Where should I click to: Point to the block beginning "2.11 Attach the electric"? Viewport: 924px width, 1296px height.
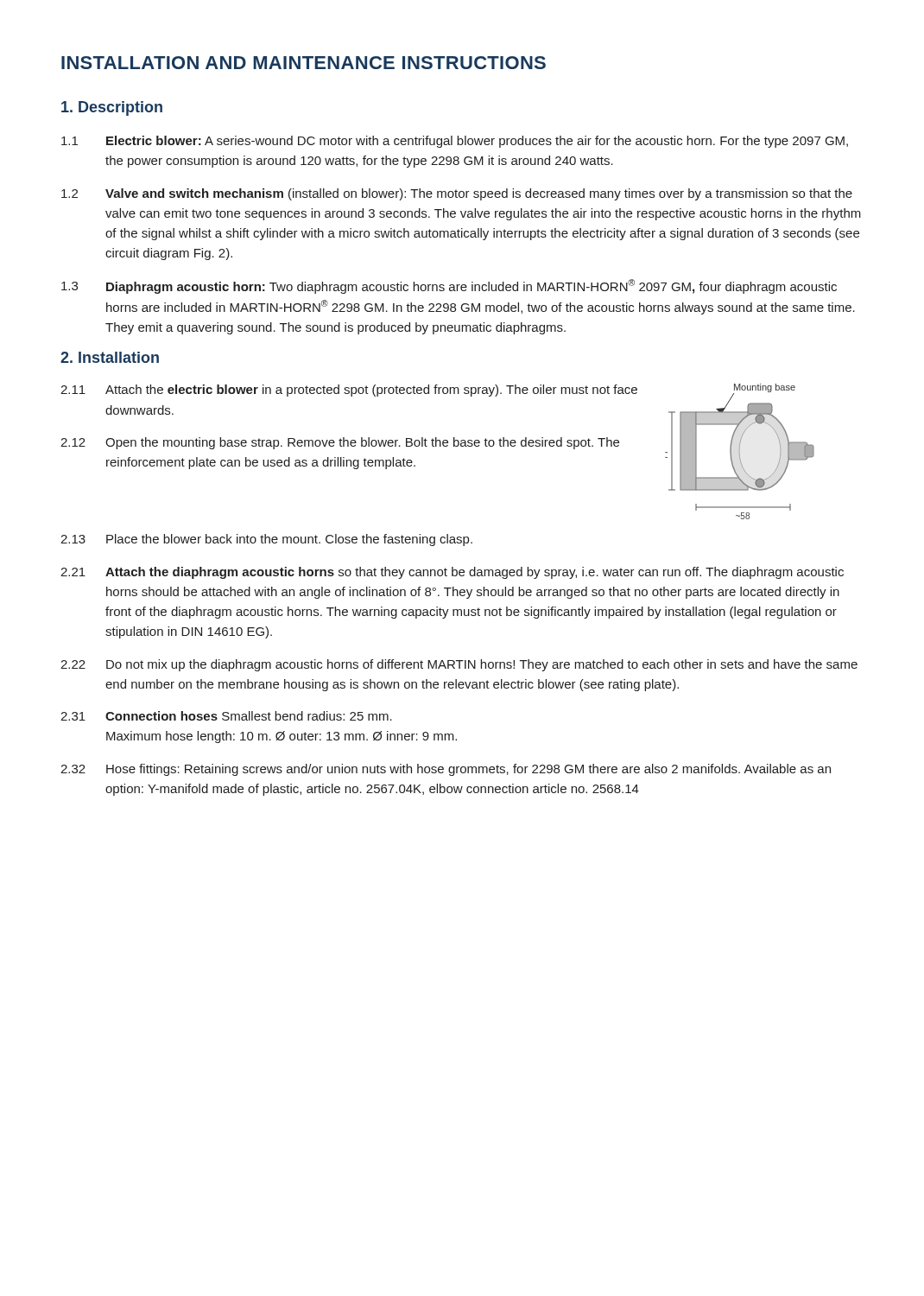[352, 400]
